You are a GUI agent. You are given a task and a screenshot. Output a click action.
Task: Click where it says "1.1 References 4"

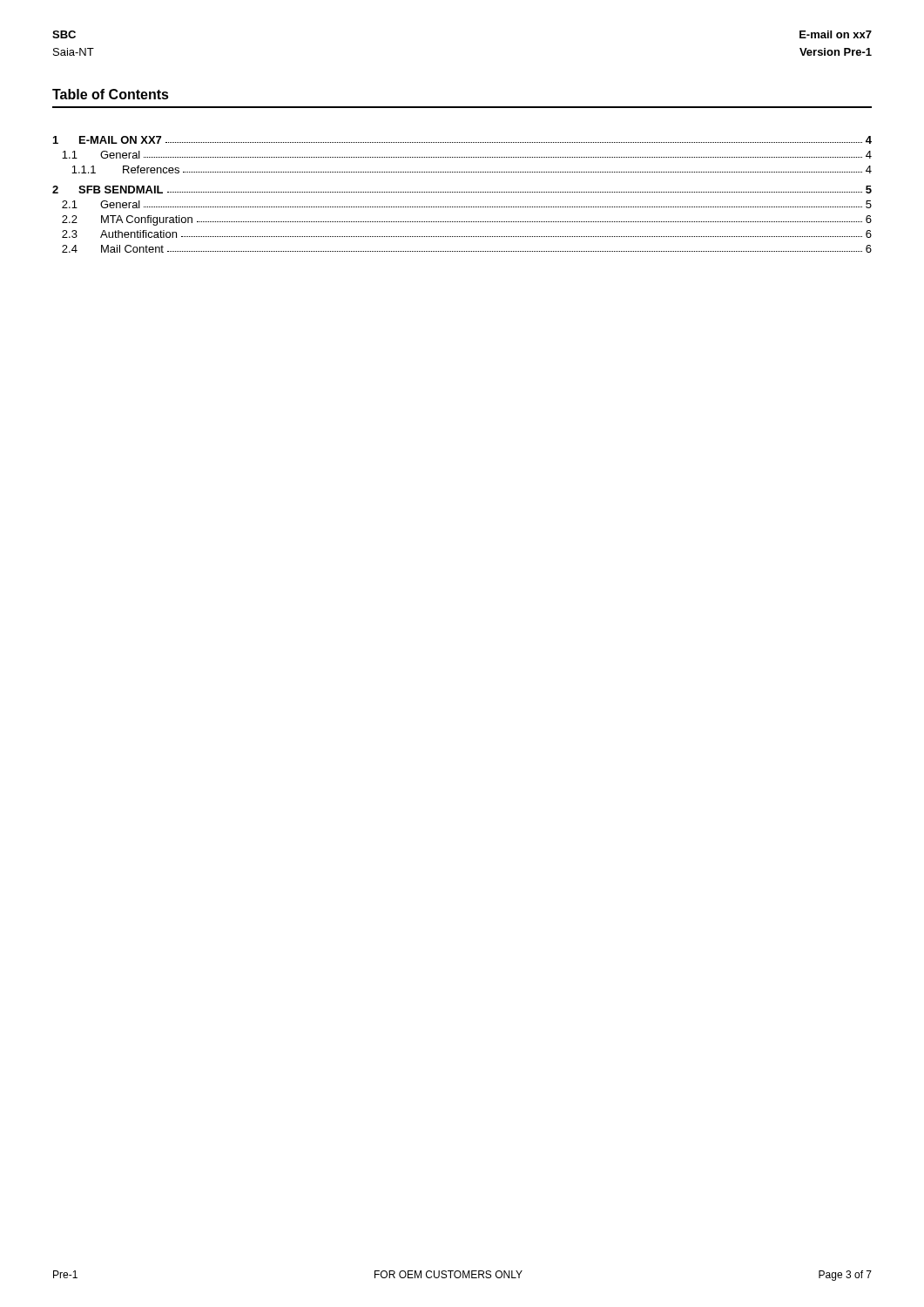click(462, 170)
